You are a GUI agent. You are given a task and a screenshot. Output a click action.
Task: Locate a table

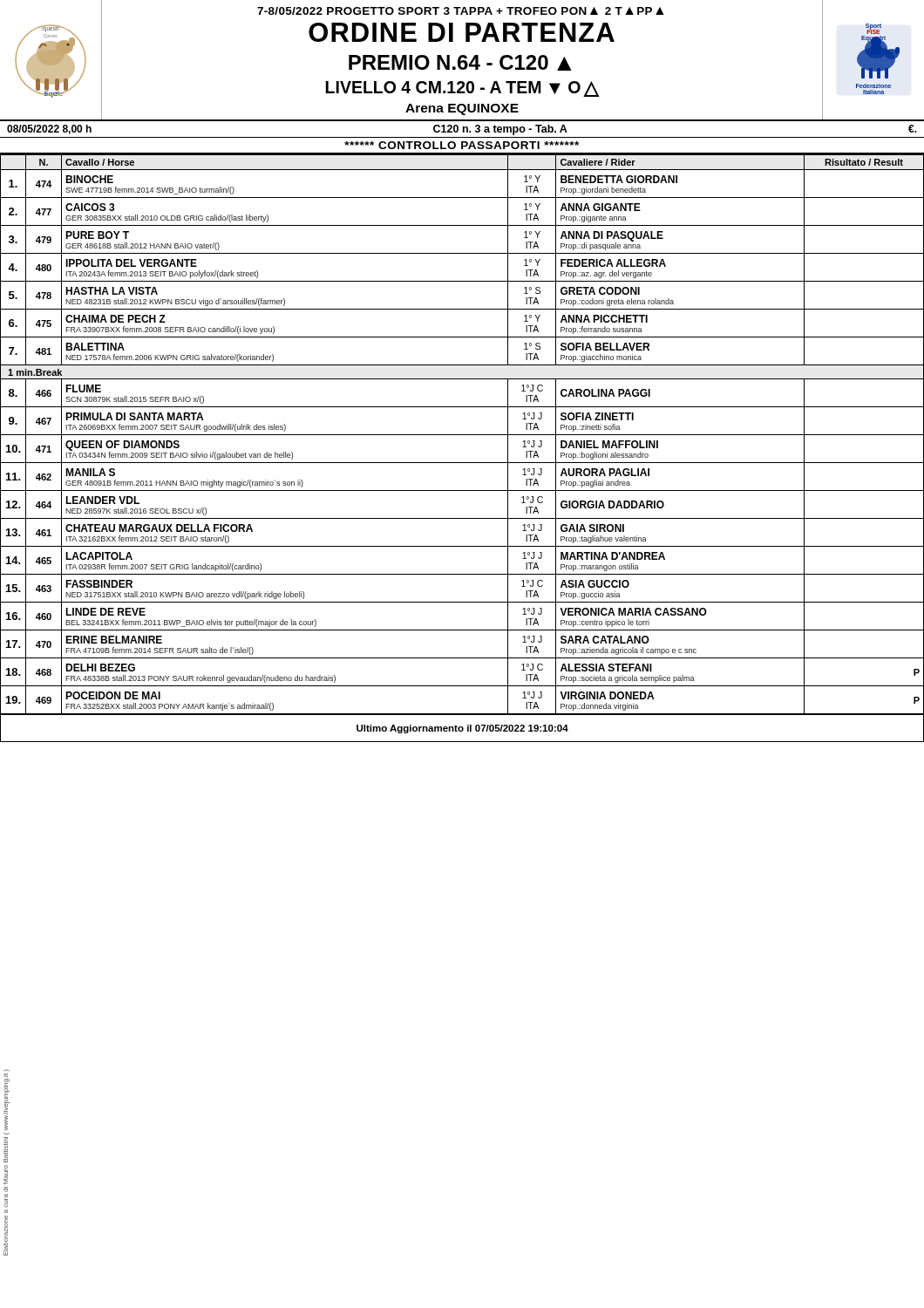click(462, 449)
